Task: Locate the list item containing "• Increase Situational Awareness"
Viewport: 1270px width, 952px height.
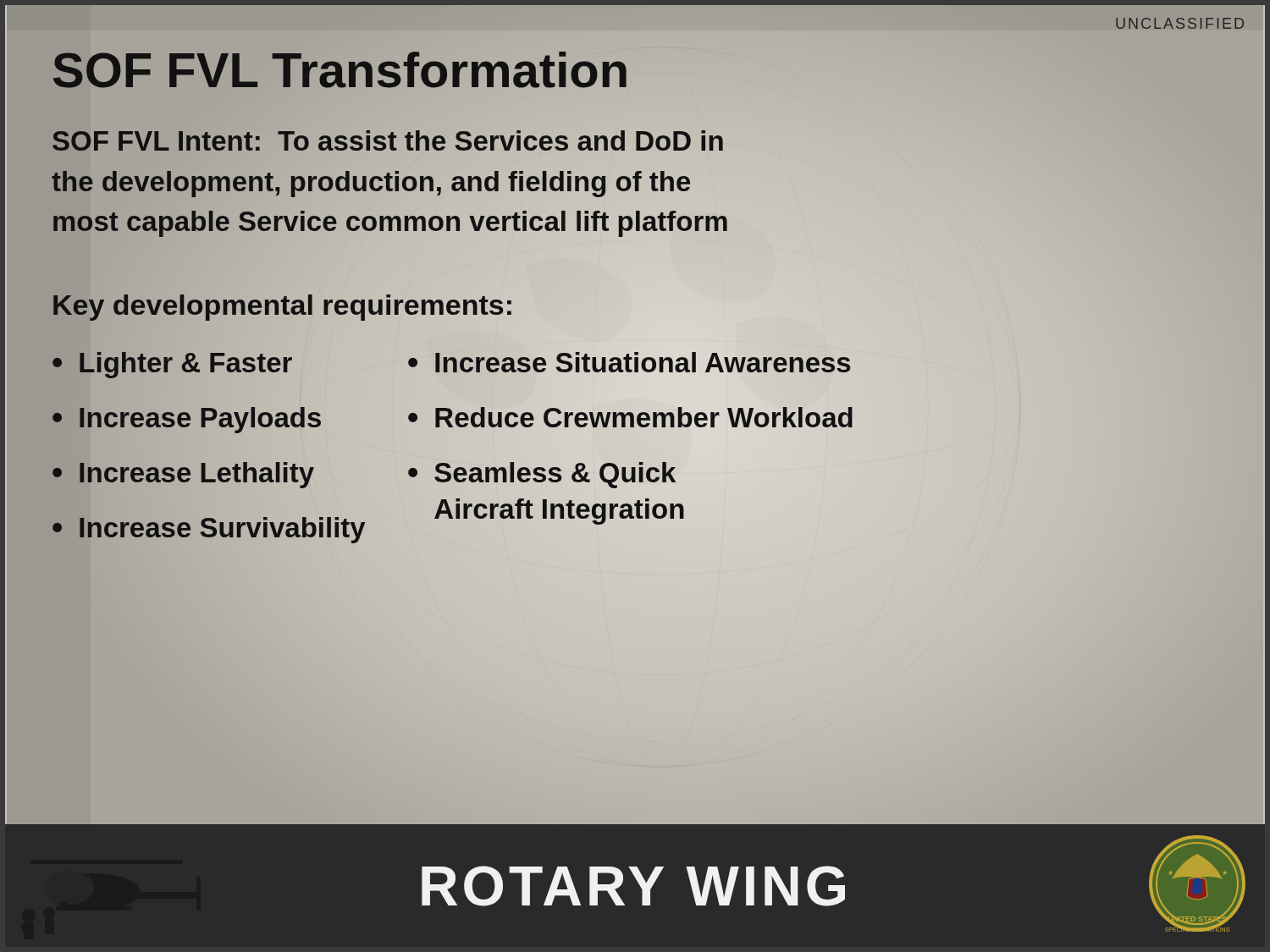Action: click(x=704, y=364)
